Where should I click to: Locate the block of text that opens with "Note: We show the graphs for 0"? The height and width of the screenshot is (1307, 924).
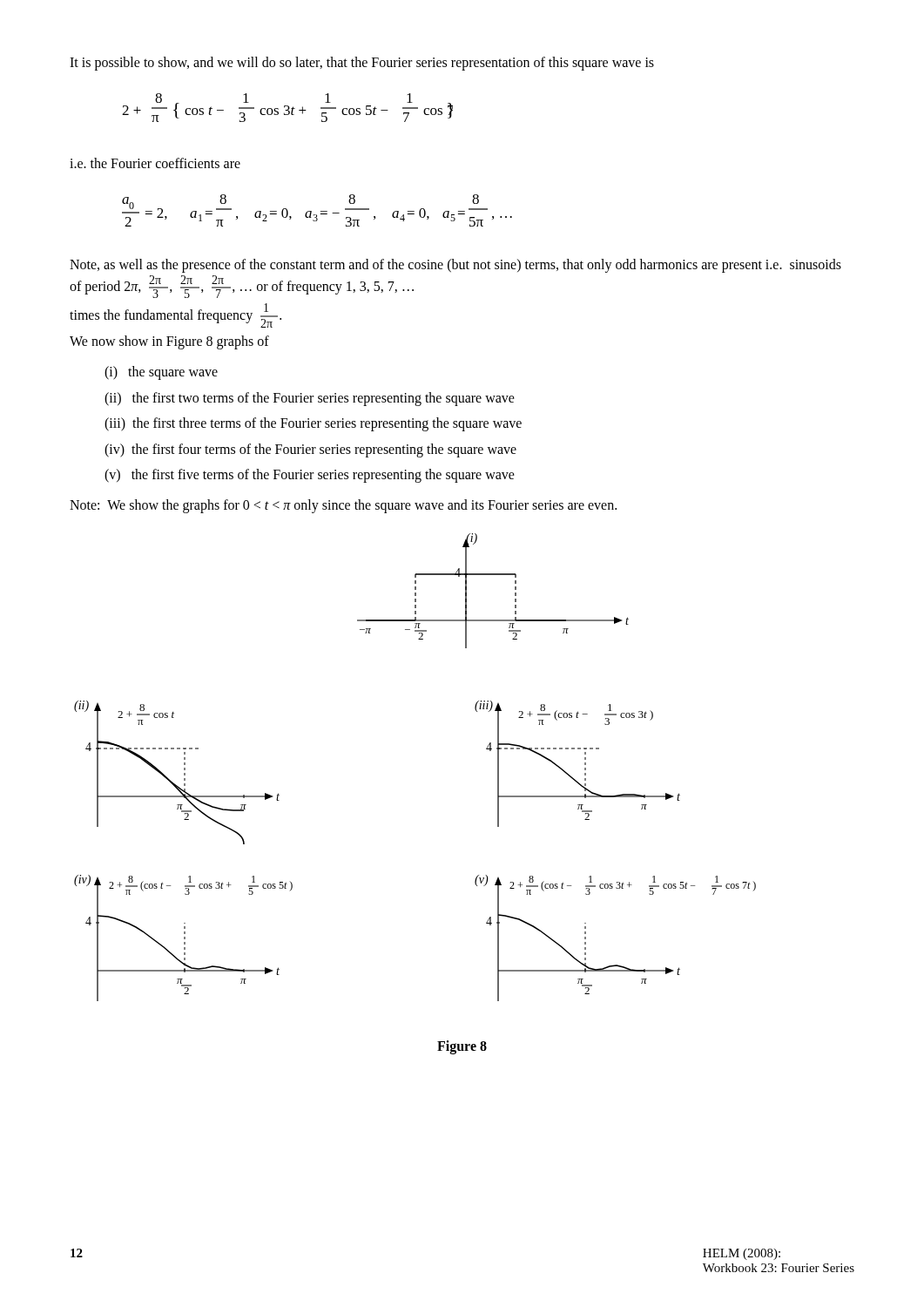(x=344, y=505)
